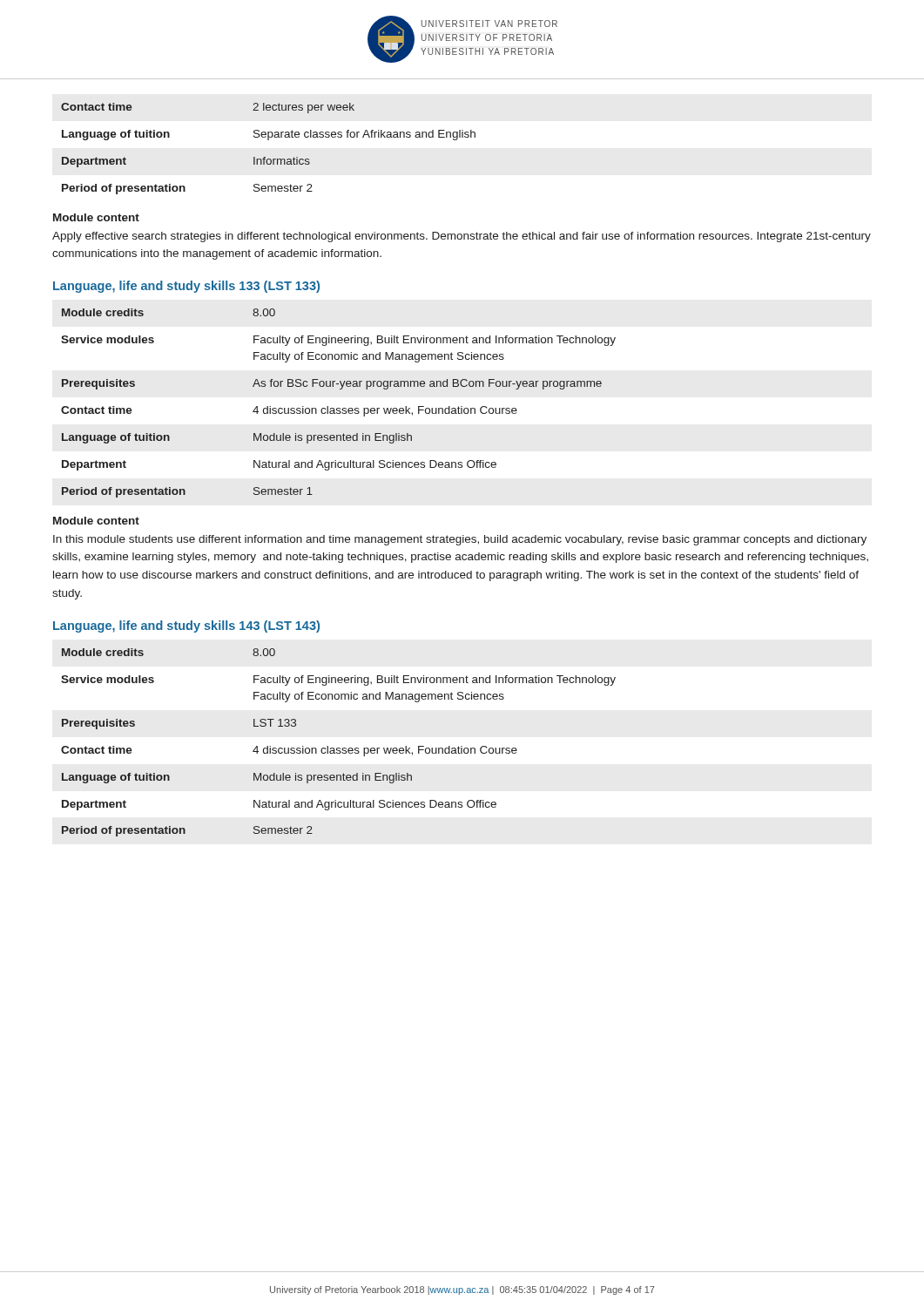Find the block starting "In this module students use different information and"
This screenshot has width=924, height=1307.
461,566
